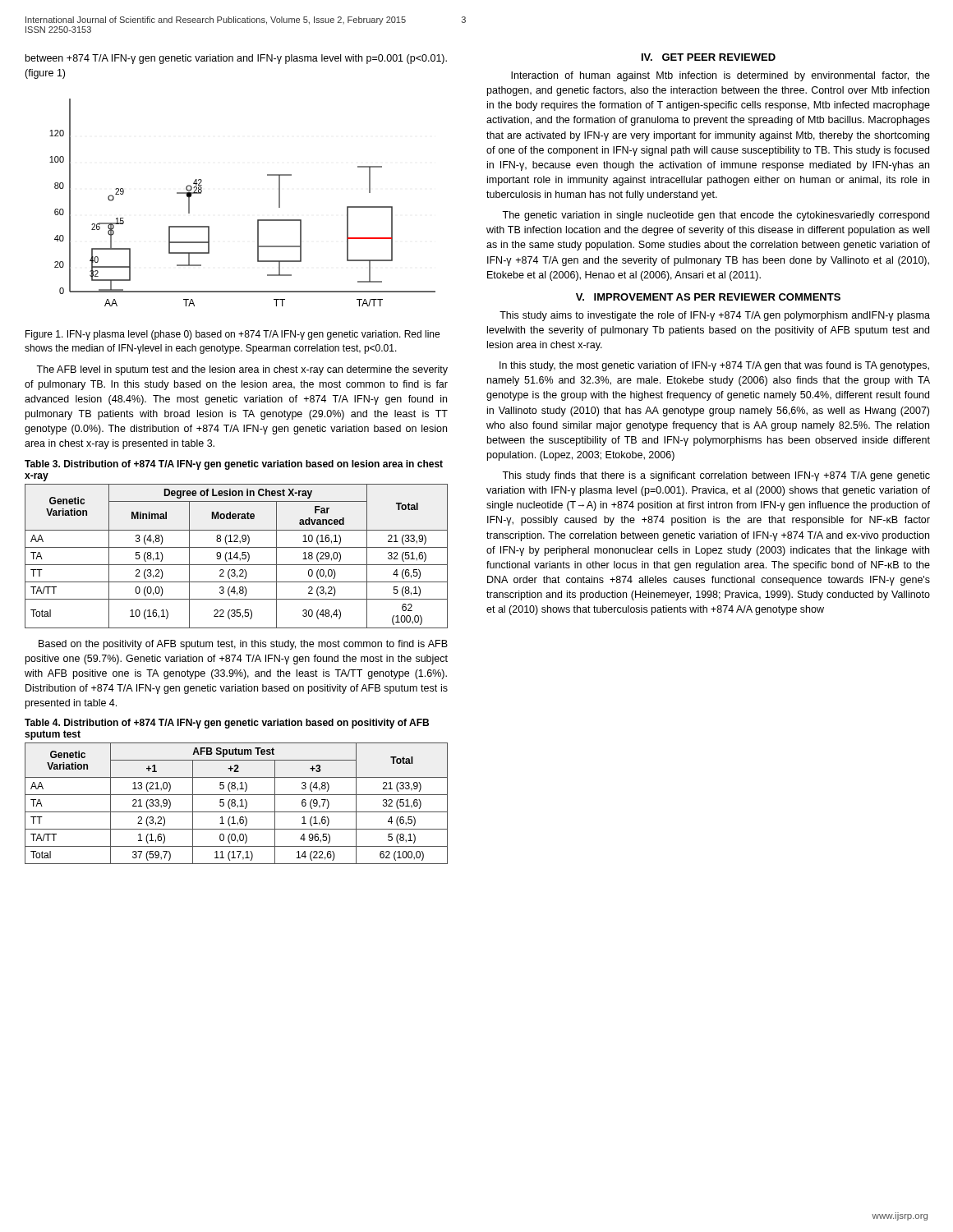Select the text block with the text "The AFB level in sputum test and"
The height and width of the screenshot is (1232, 953).
[236, 407]
